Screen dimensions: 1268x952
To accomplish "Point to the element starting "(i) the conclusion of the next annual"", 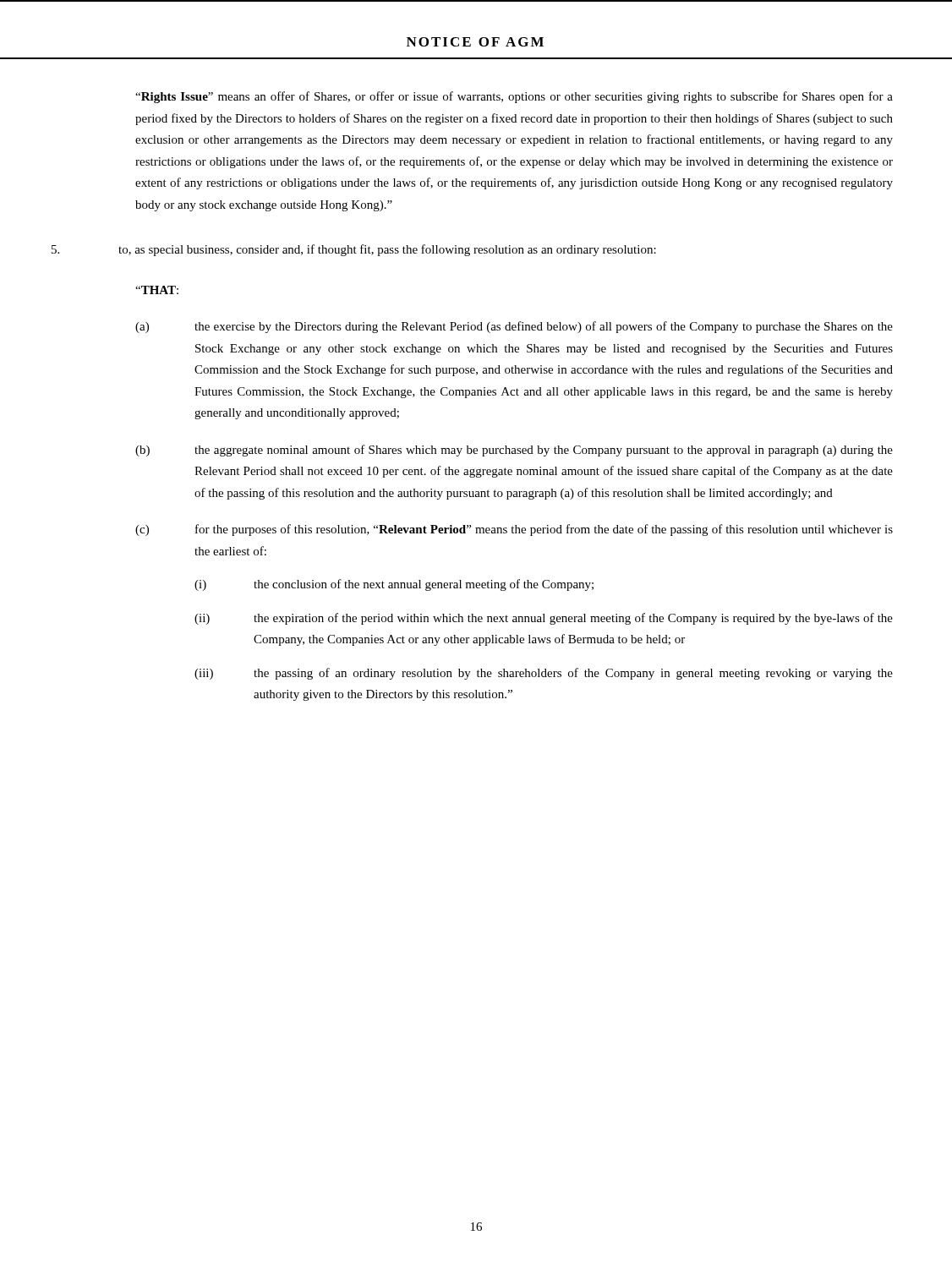I will click(x=544, y=585).
